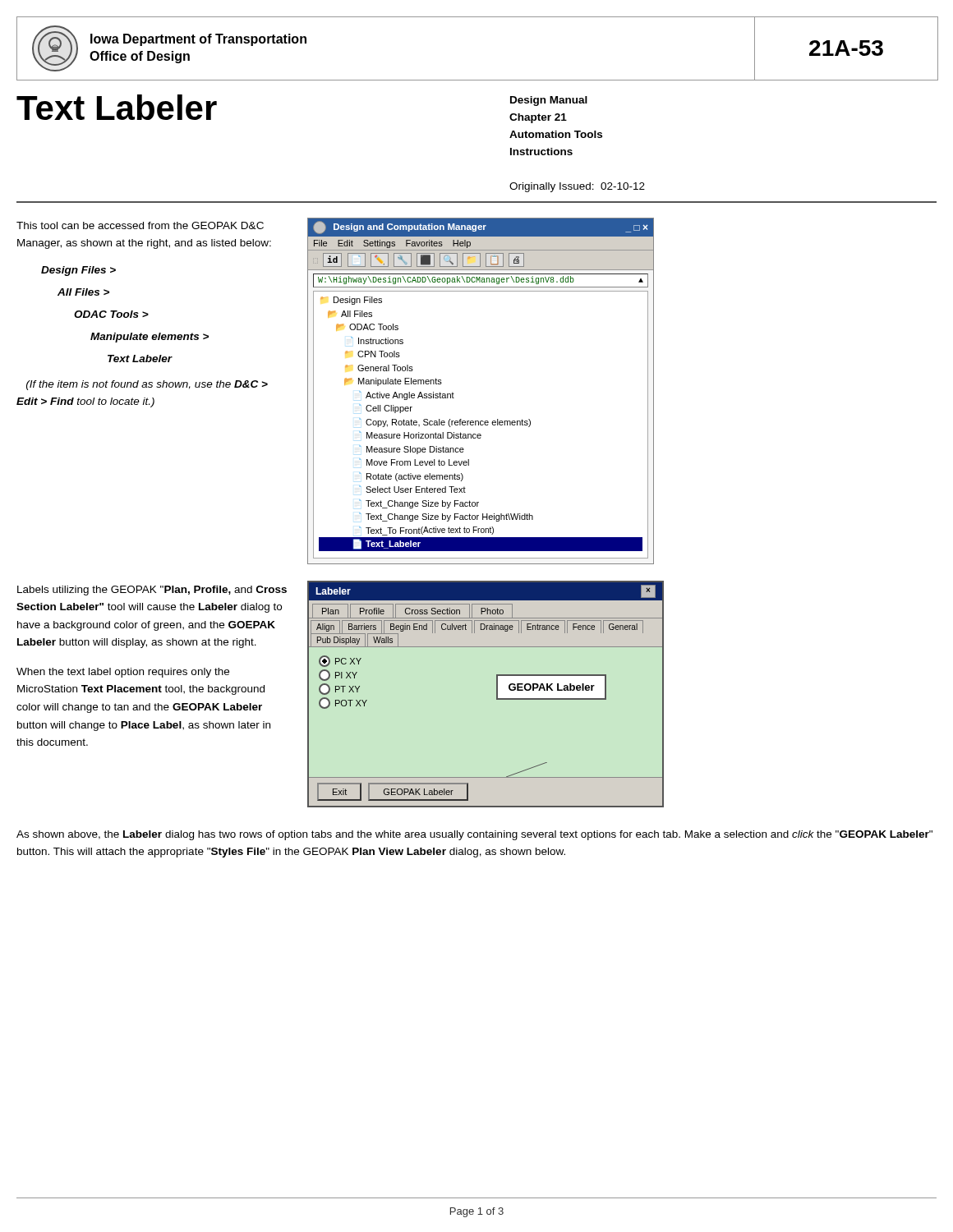The height and width of the screenshot is (1232, 953).
Task: Find the title with the text "Text Labeler"
Action: coord(117,108)
